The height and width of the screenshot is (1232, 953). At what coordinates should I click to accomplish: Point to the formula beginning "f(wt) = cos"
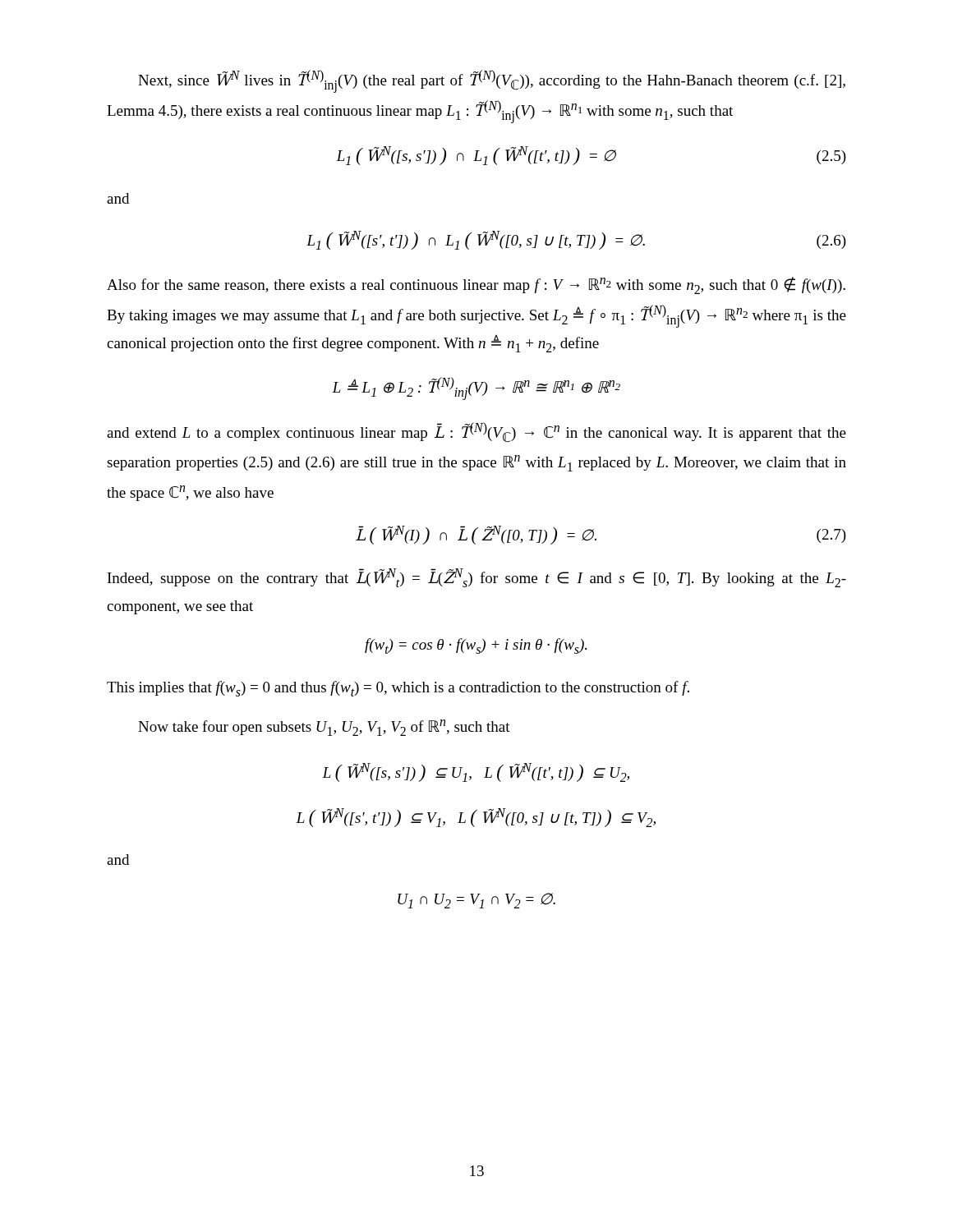(x=476, y=646)
